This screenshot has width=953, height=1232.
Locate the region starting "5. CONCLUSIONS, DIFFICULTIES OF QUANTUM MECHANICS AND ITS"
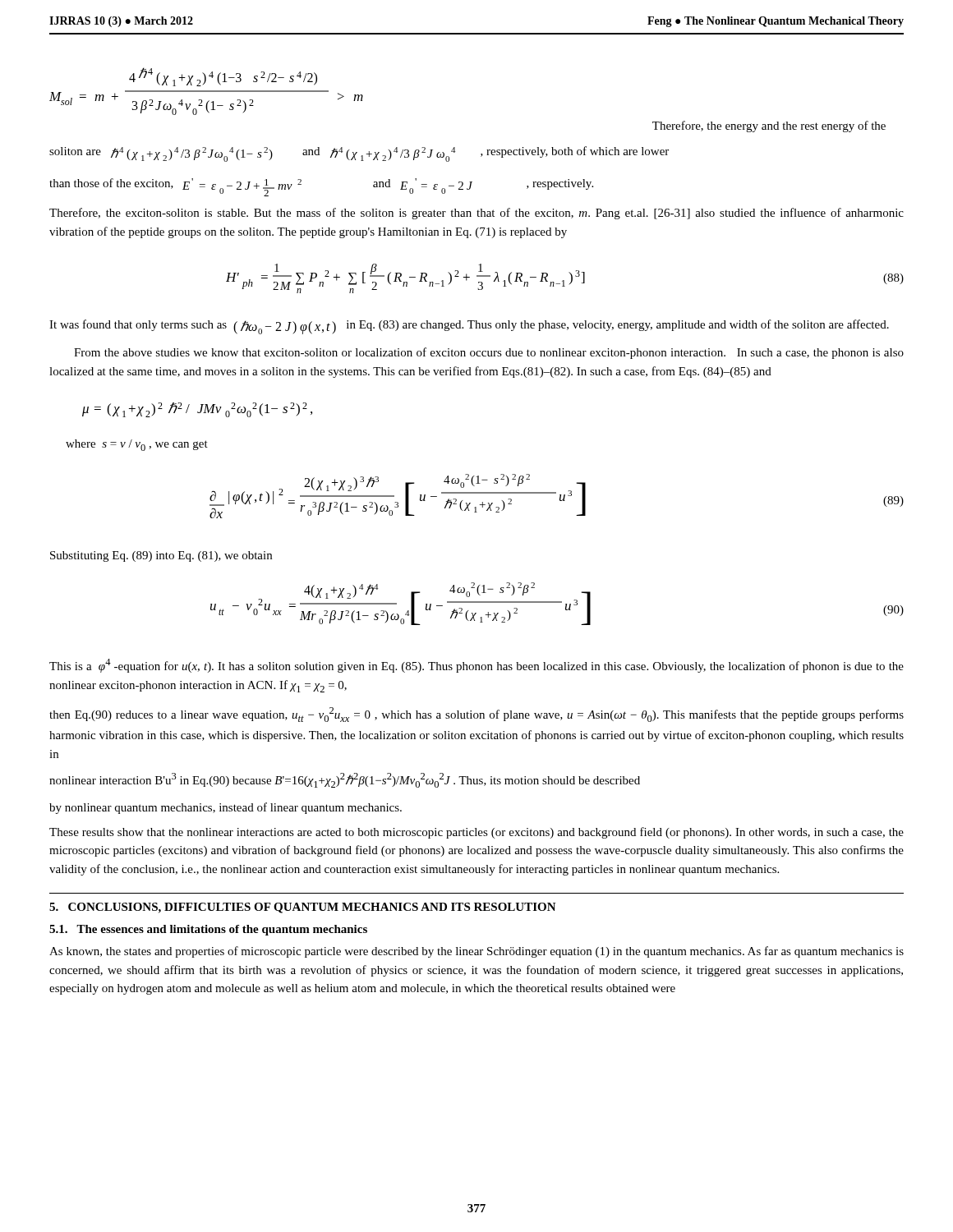[x=303, y=907]
